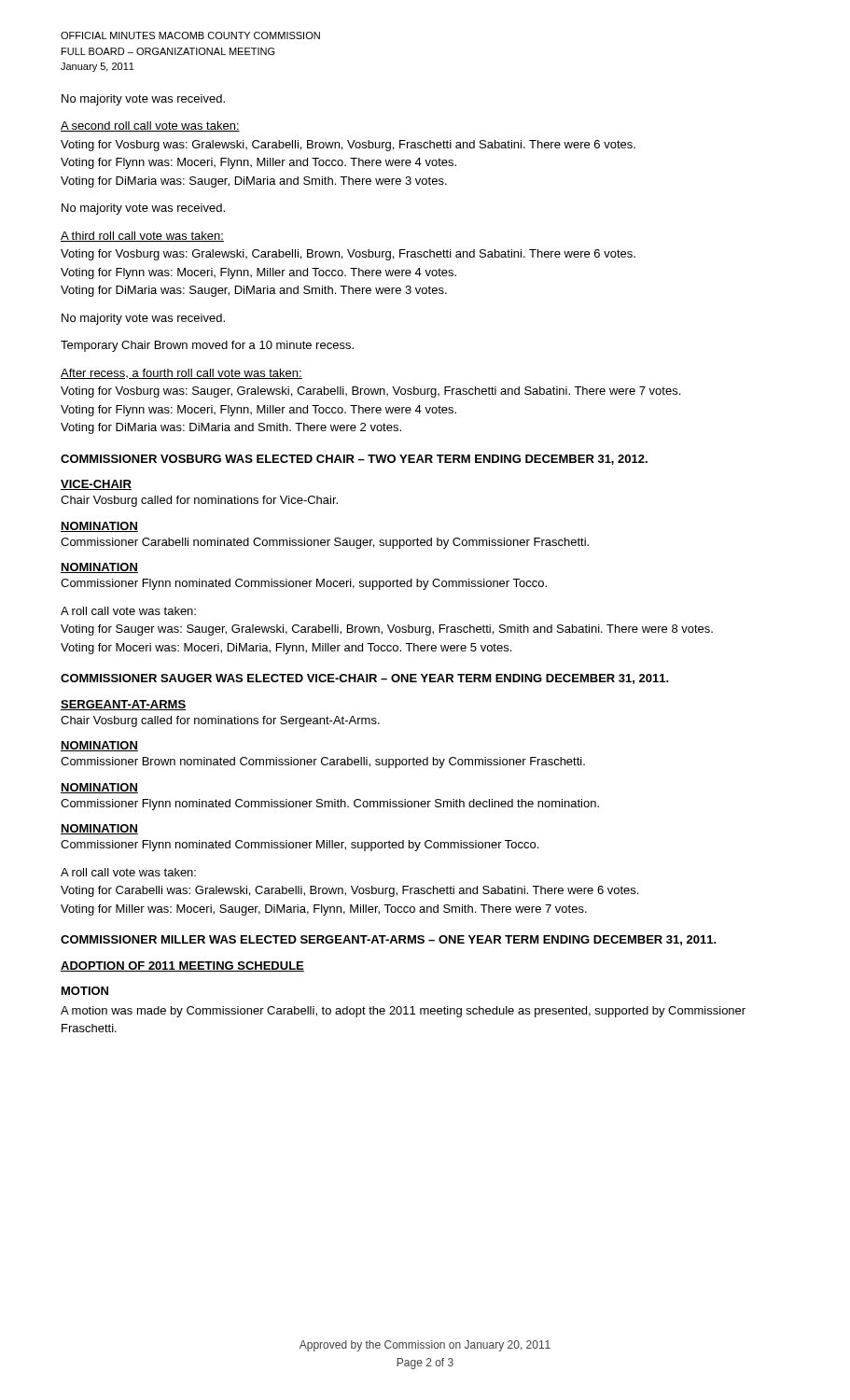Select the text block containing "A second roll call vote was taken:"
Image resolution: width=850 pixels, height=1400 pixels.
coord(425,153)
